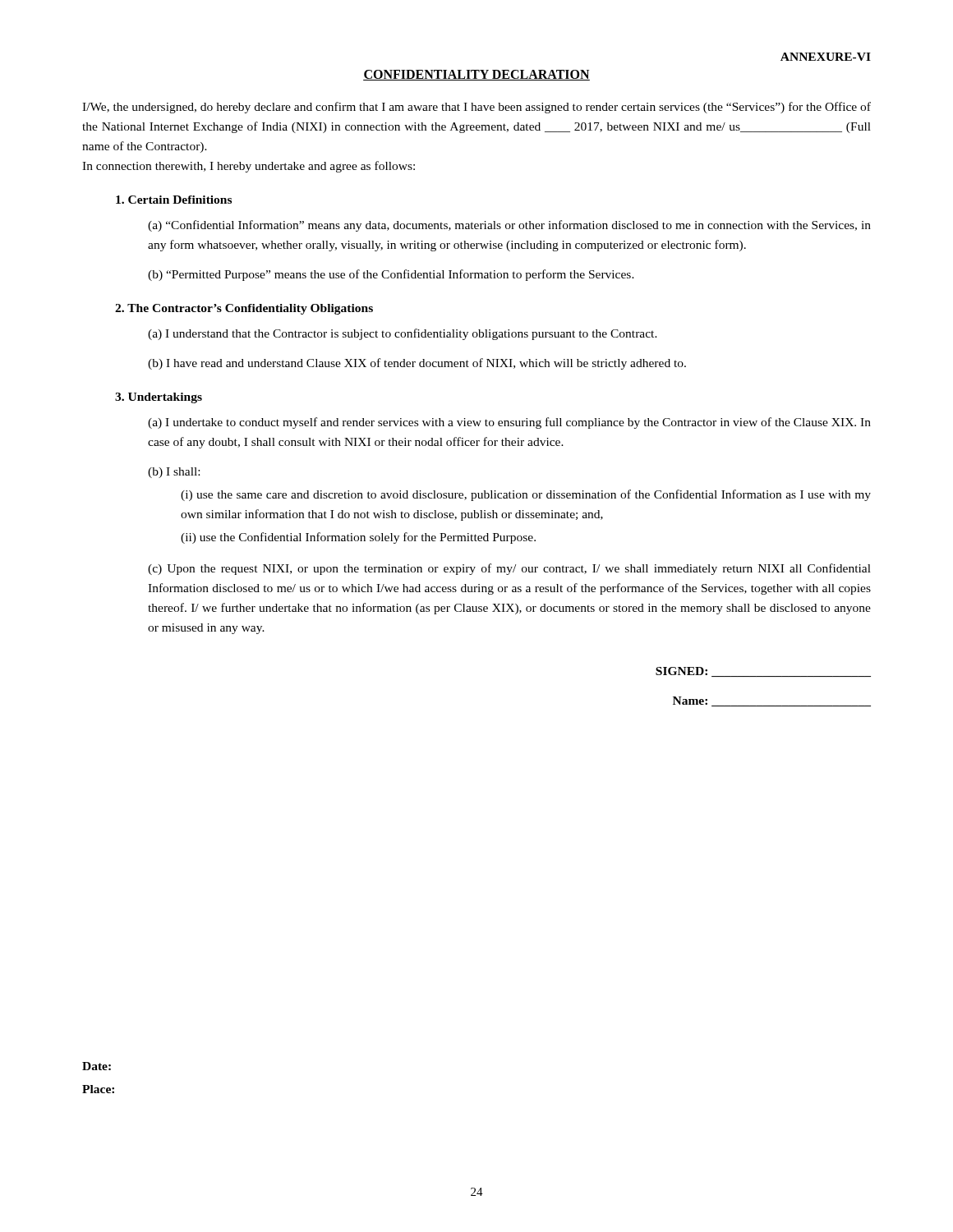Click on the section header with the text "2. The Contractor’s Confidentiality Obligations"
Screen dimensions: 1232x953
(244, 308)
